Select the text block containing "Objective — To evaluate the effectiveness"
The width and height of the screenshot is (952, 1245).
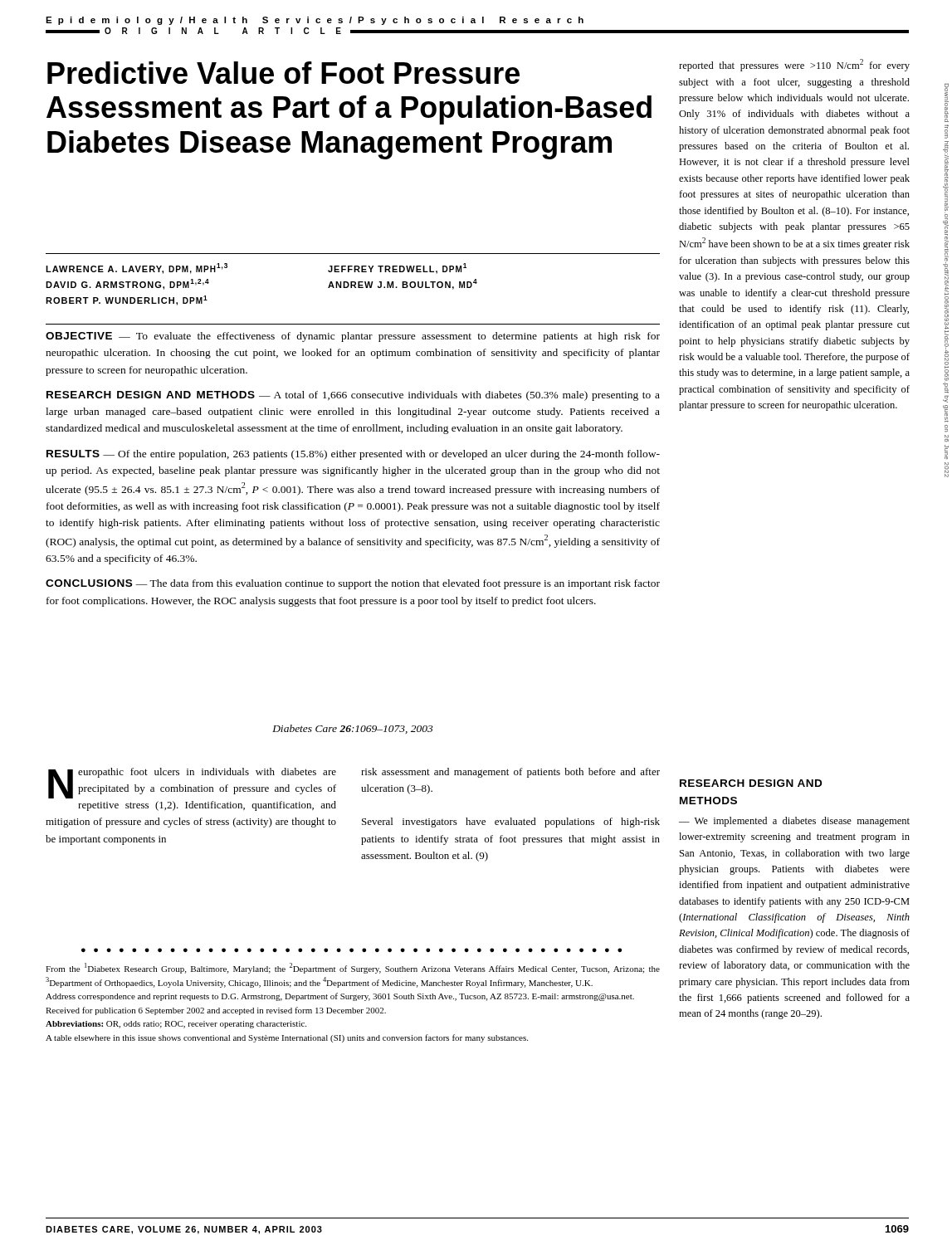[353, 353]
